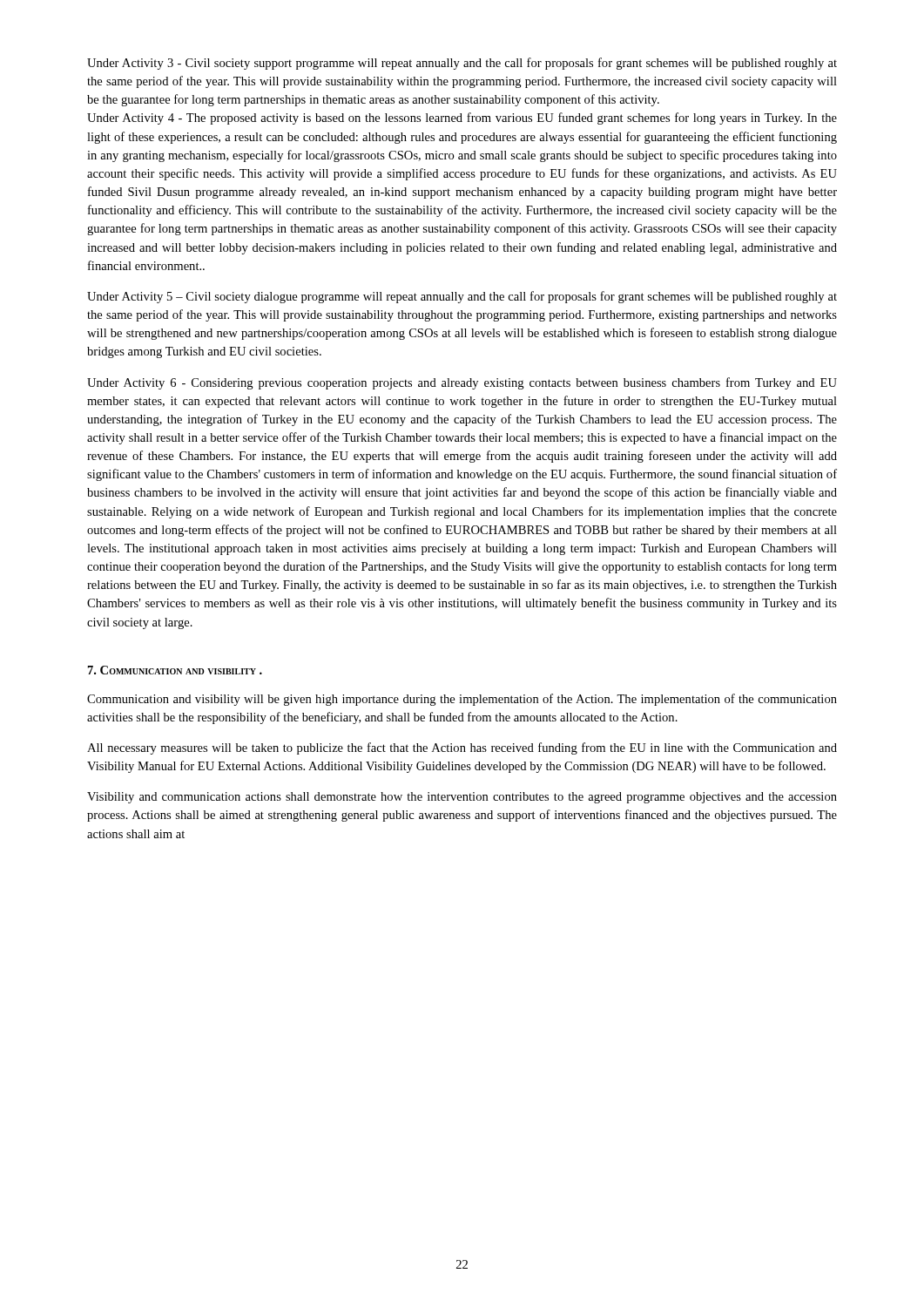Find the block on this page that starts "Under Activity 6 - Considering previous cooperation projects"
924x1307 pixels.
[462, 502]
